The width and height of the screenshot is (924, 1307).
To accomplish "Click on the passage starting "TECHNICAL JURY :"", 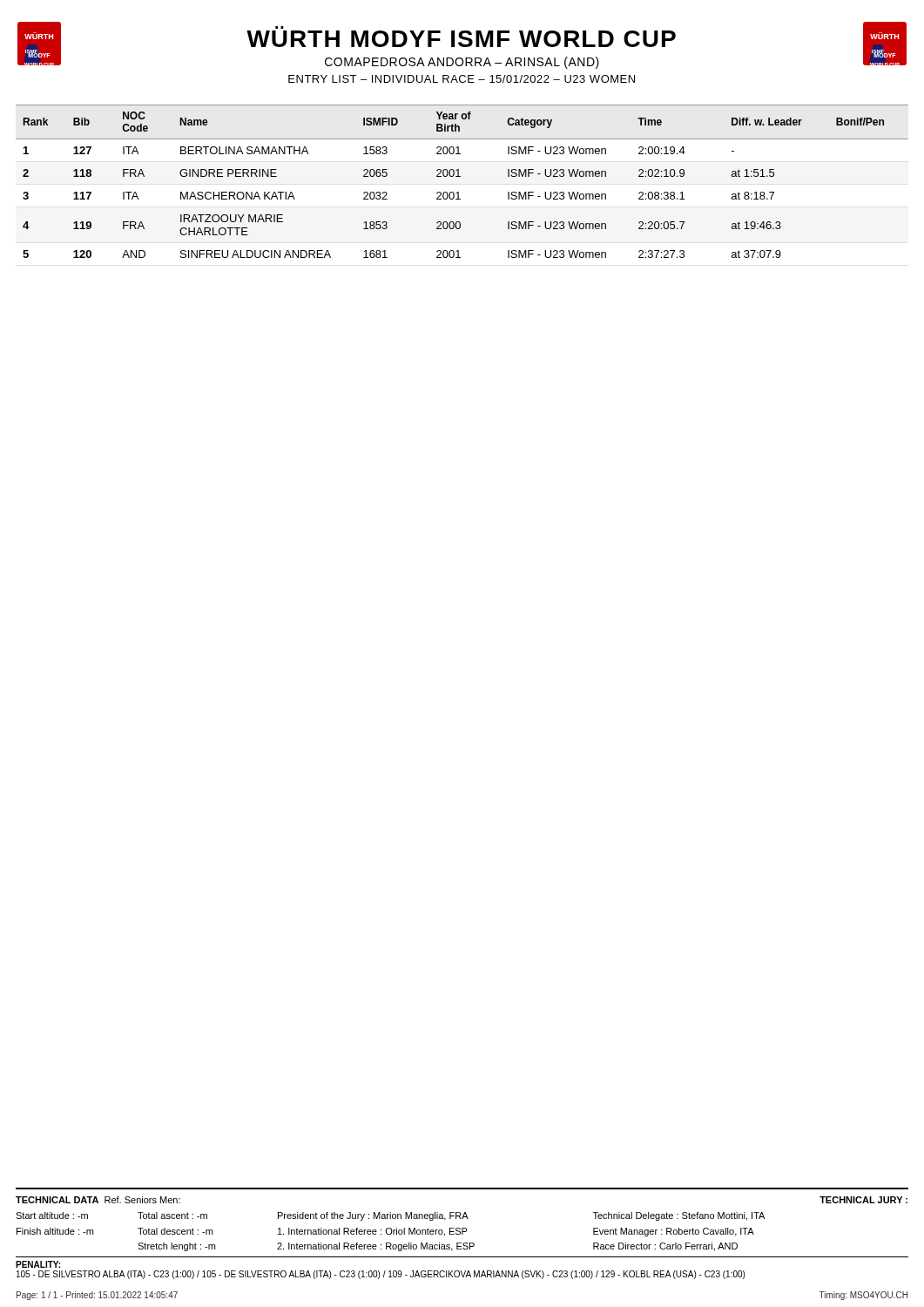I will point(864,1200).
